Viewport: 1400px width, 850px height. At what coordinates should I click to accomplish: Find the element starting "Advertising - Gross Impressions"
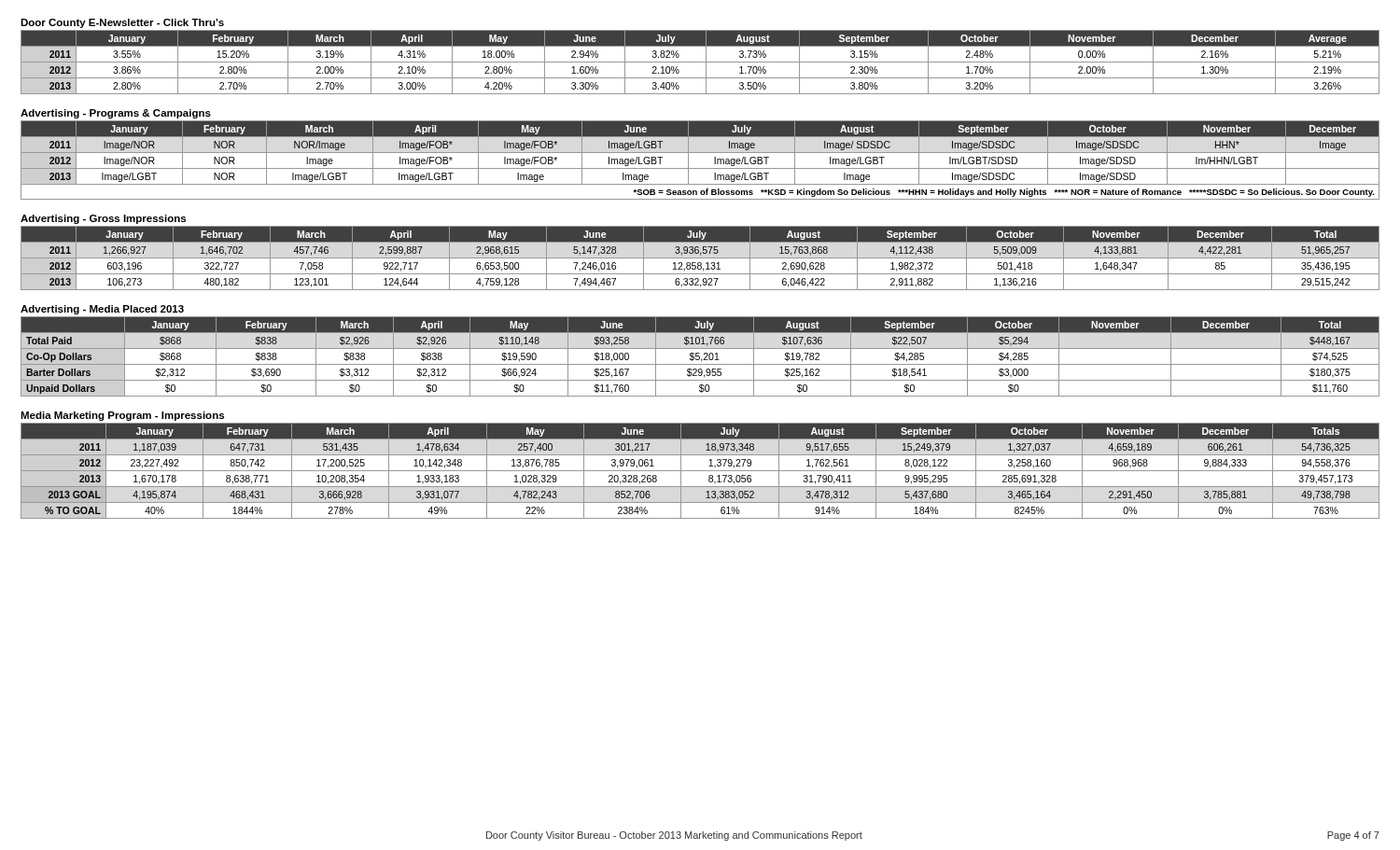coord(103,218)
